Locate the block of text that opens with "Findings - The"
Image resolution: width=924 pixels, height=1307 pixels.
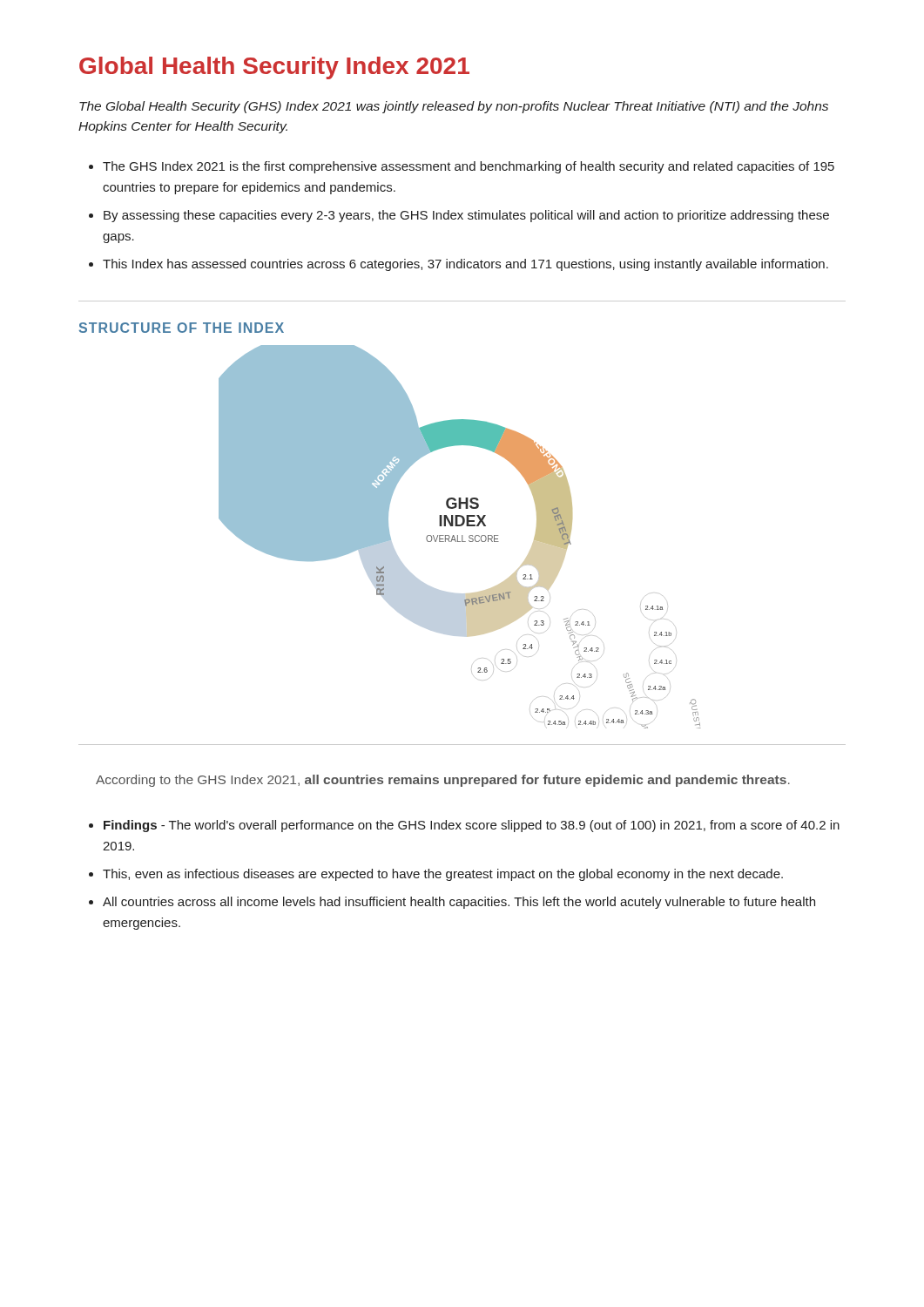pyautogui.click(x=471, y=835)
